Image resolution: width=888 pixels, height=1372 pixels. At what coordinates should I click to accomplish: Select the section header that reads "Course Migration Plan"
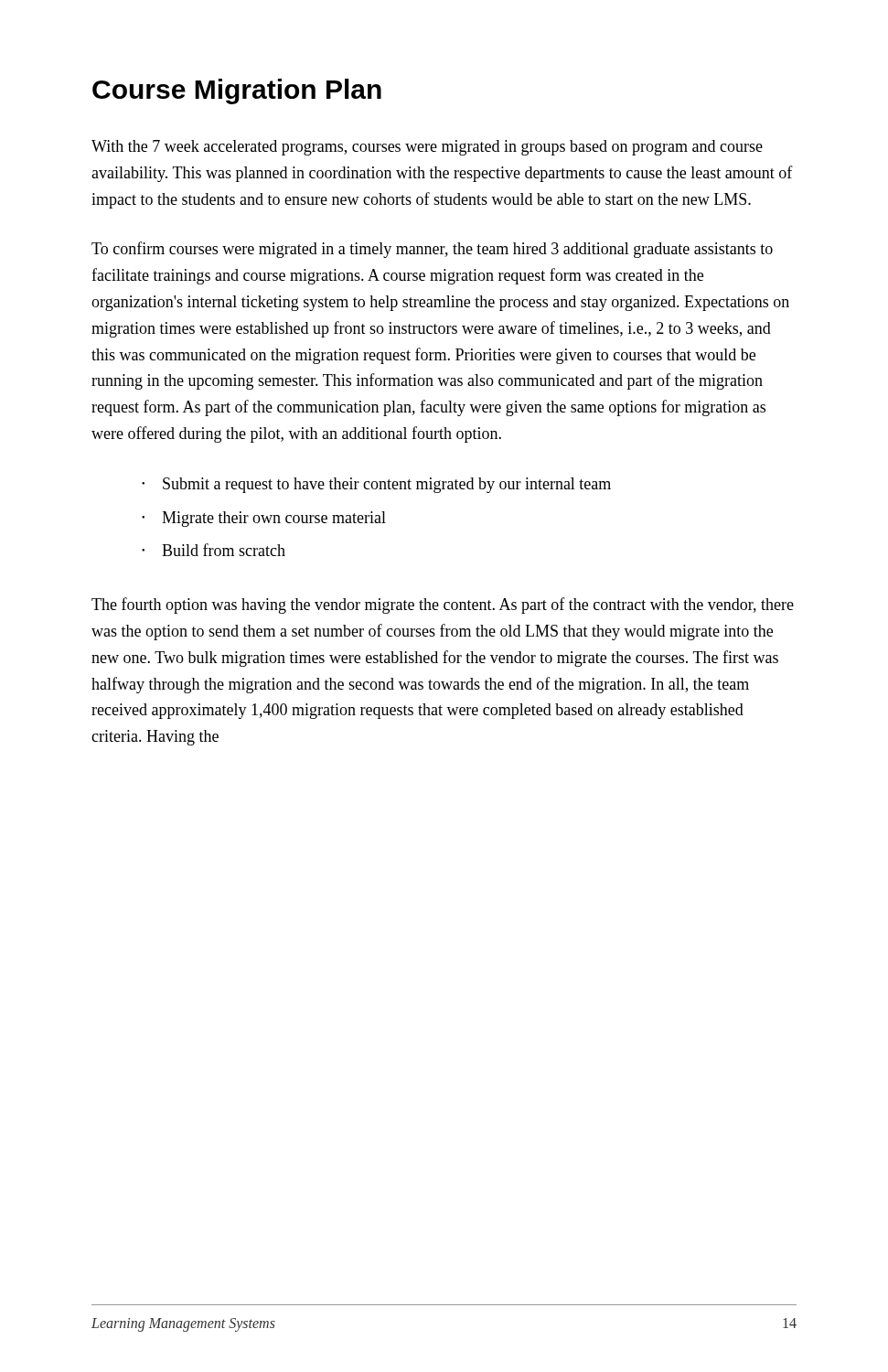pos(237,89)
